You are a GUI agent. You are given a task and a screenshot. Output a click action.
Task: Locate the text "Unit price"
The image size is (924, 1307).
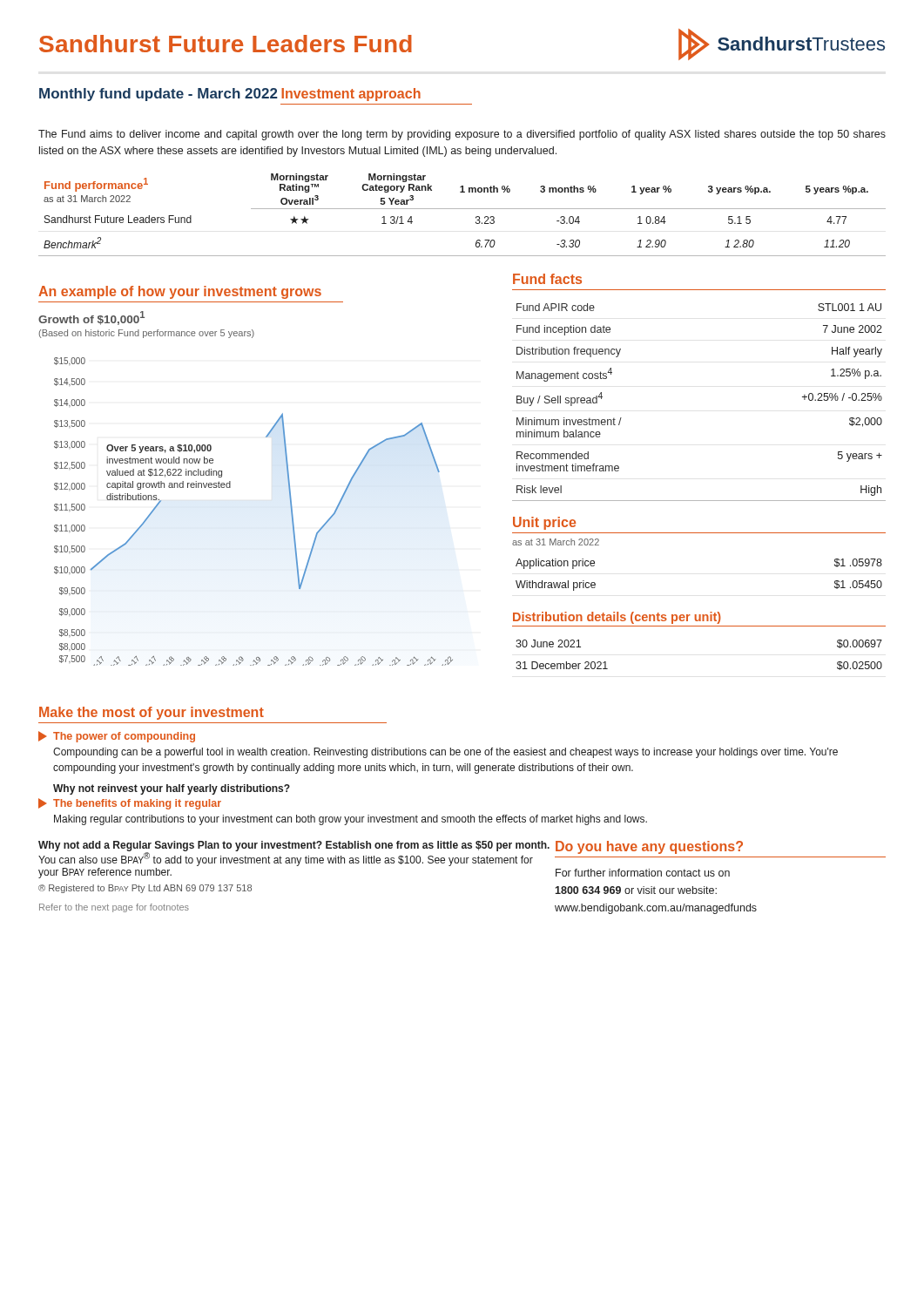(x=699, y=524)
